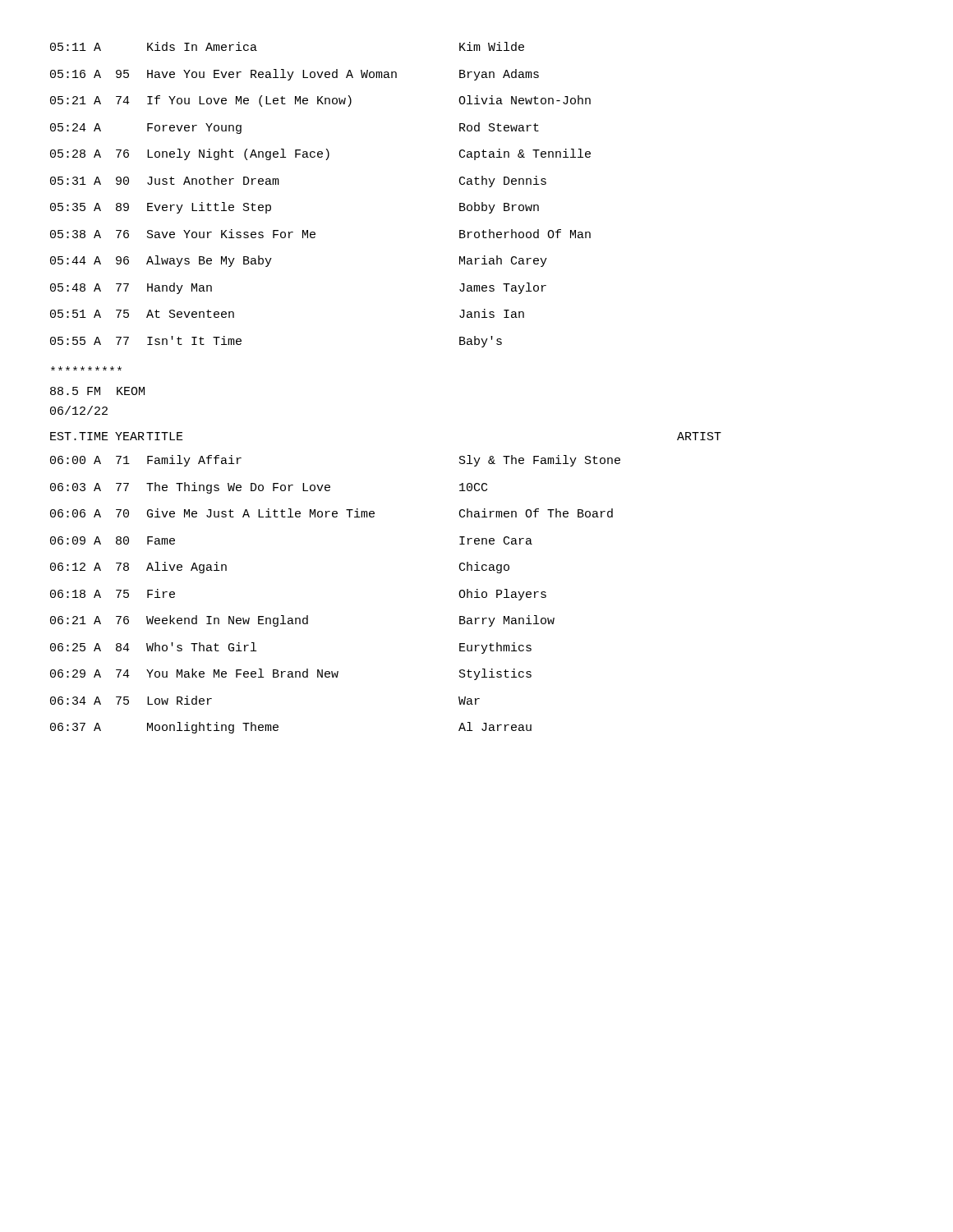Find the list item with the text "05:24 A Forever Young Rod Stewart"
Screen dimensions: 1232x953
[75, 128]
